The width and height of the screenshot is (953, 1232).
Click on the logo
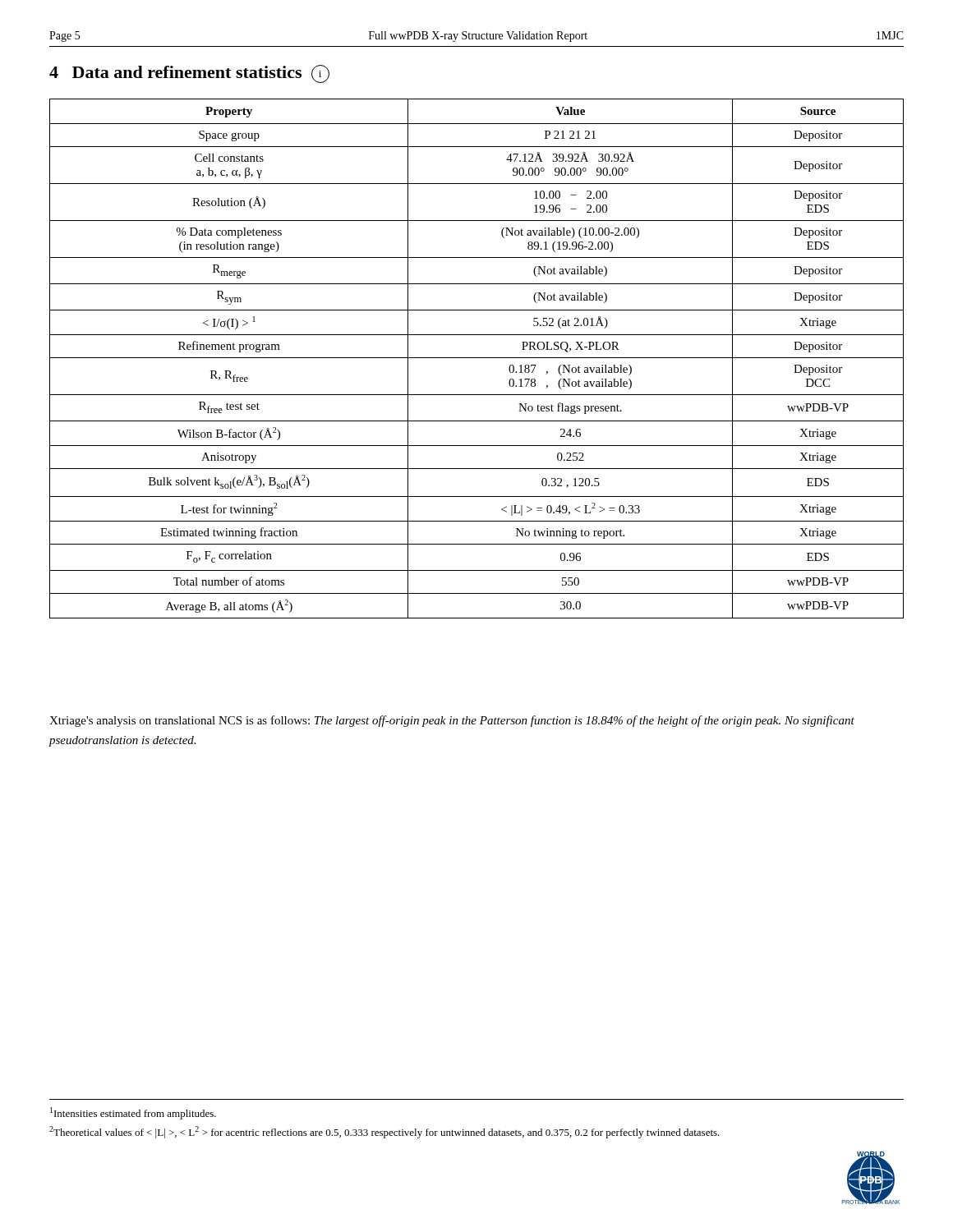pyautogui.click(x=871, y=1179)
